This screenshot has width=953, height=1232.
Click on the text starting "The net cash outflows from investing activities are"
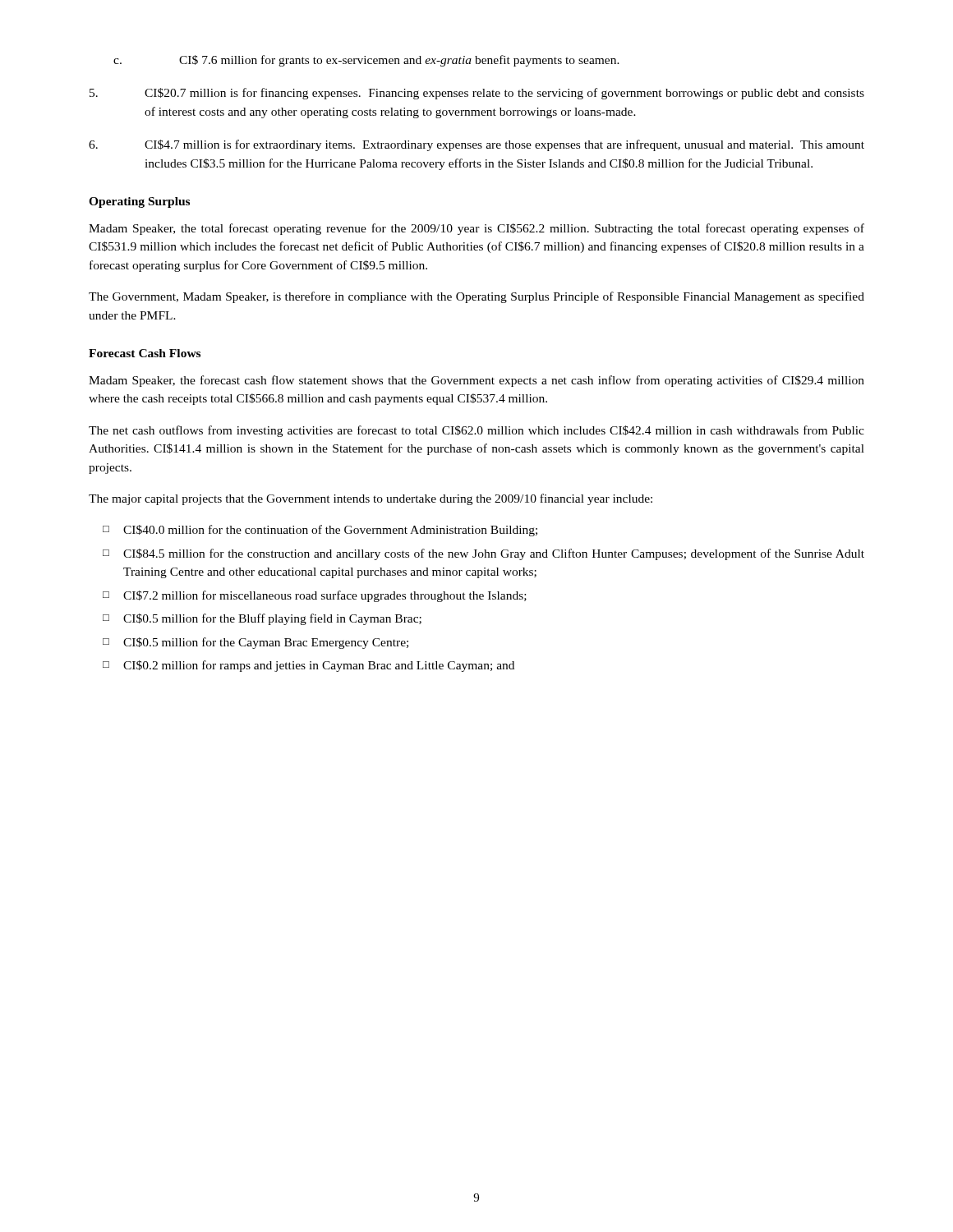point(476,448)
